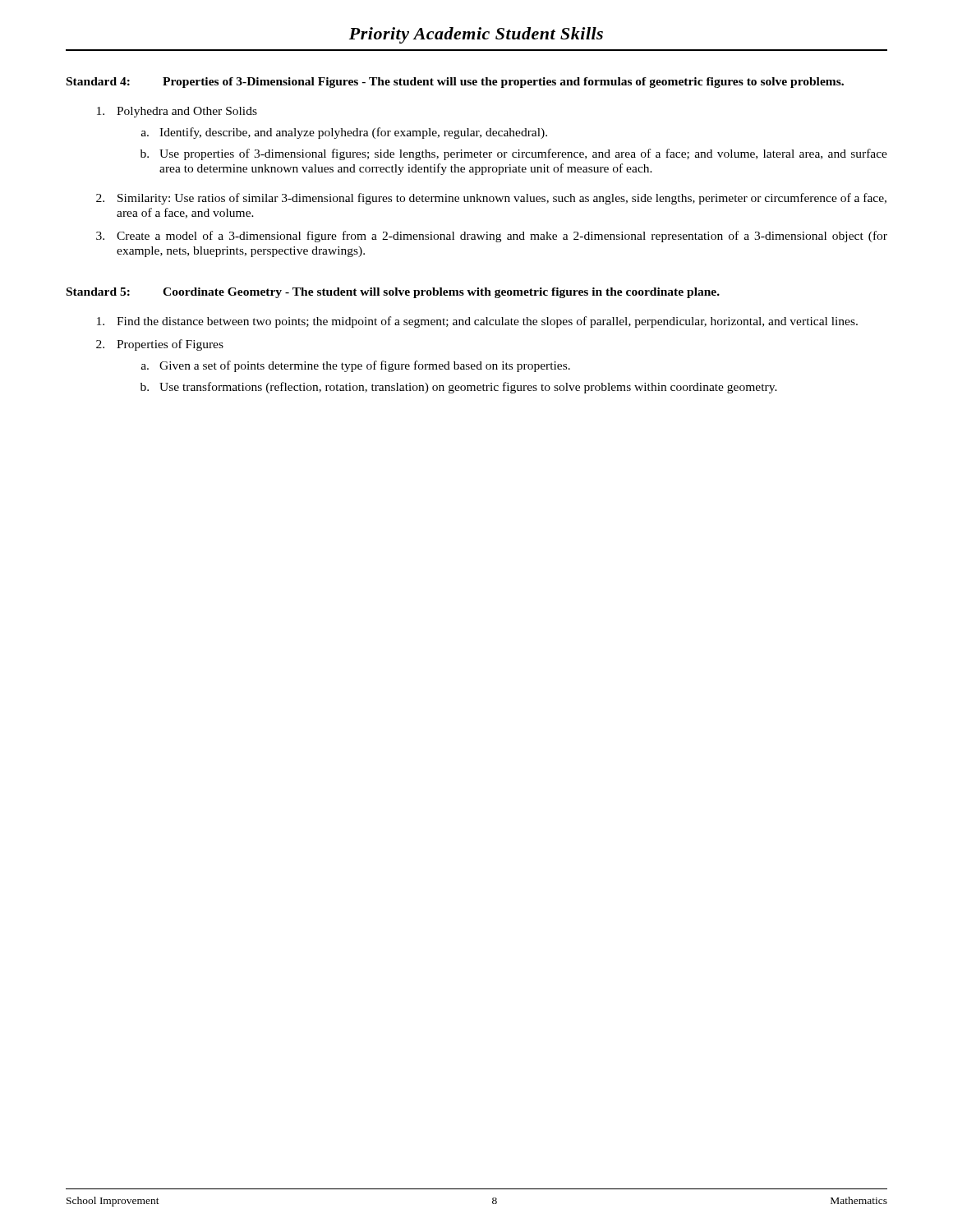Image resolution: width=953 pixels, height=1232 pixels.
Task: Point to the region starting "3. Create a model of a 3-dimensional figure"
Action: click(x=476, y=243)
